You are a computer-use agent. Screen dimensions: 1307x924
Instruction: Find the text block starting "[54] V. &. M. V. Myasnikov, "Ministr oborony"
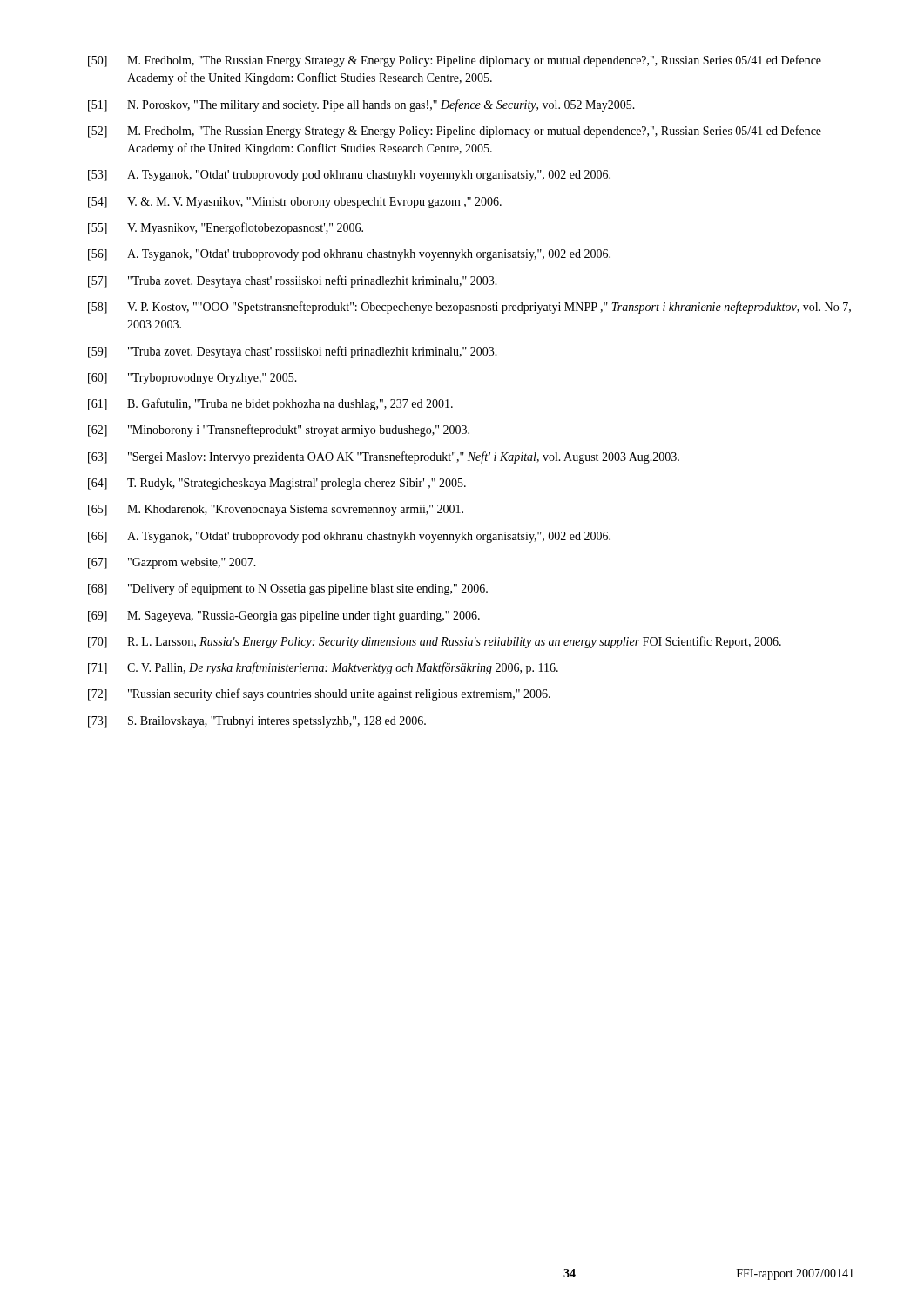pyautogui.click(x=471, y=202)
